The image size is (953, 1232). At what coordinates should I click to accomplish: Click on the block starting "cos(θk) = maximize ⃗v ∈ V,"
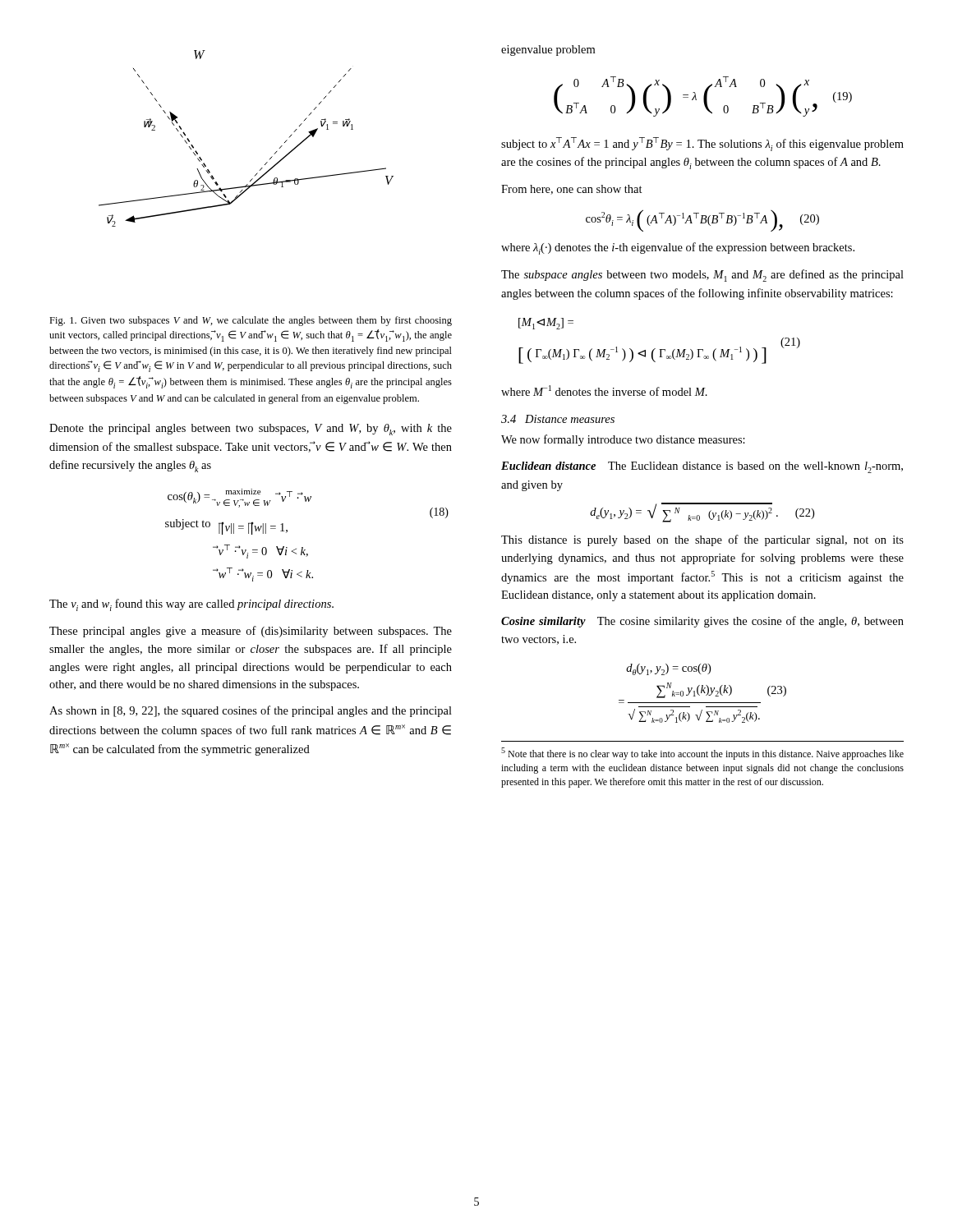[251, 536]
